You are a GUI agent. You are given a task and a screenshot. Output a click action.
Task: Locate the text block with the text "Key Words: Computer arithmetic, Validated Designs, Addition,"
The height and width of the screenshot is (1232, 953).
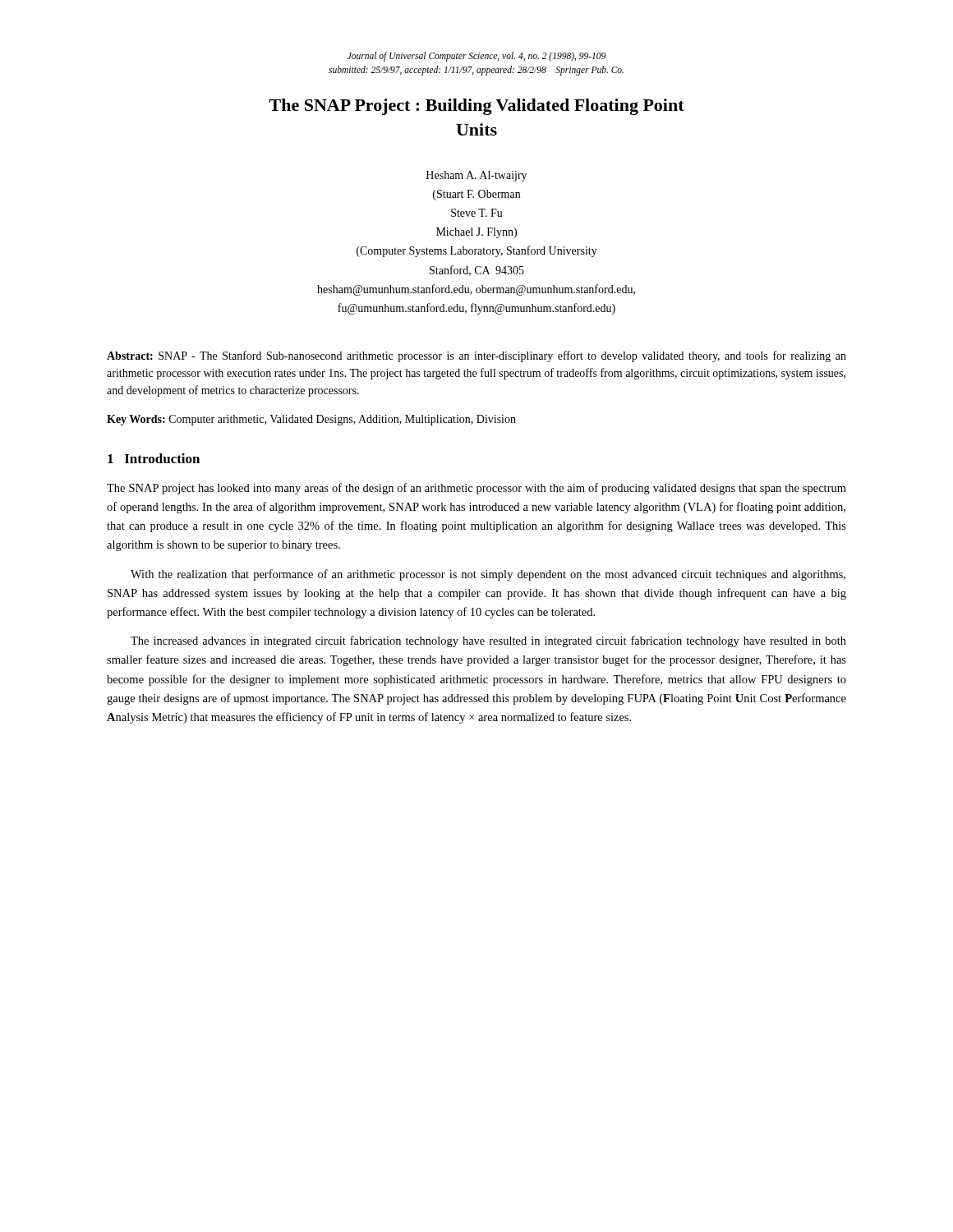pos(311,419)
